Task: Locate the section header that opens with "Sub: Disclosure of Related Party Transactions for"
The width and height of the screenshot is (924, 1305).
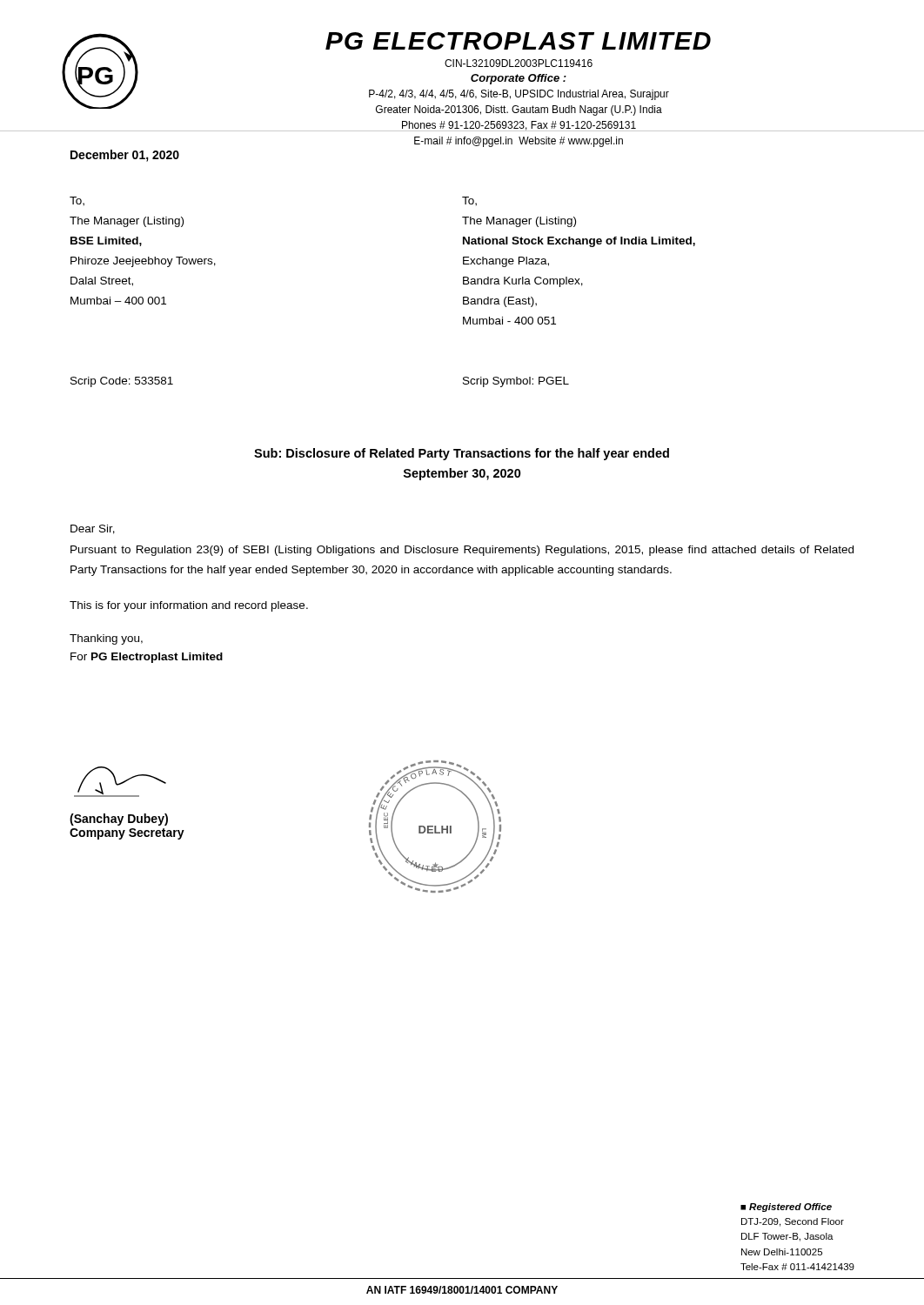Action: pyautogui.click(x=462, y=463)
